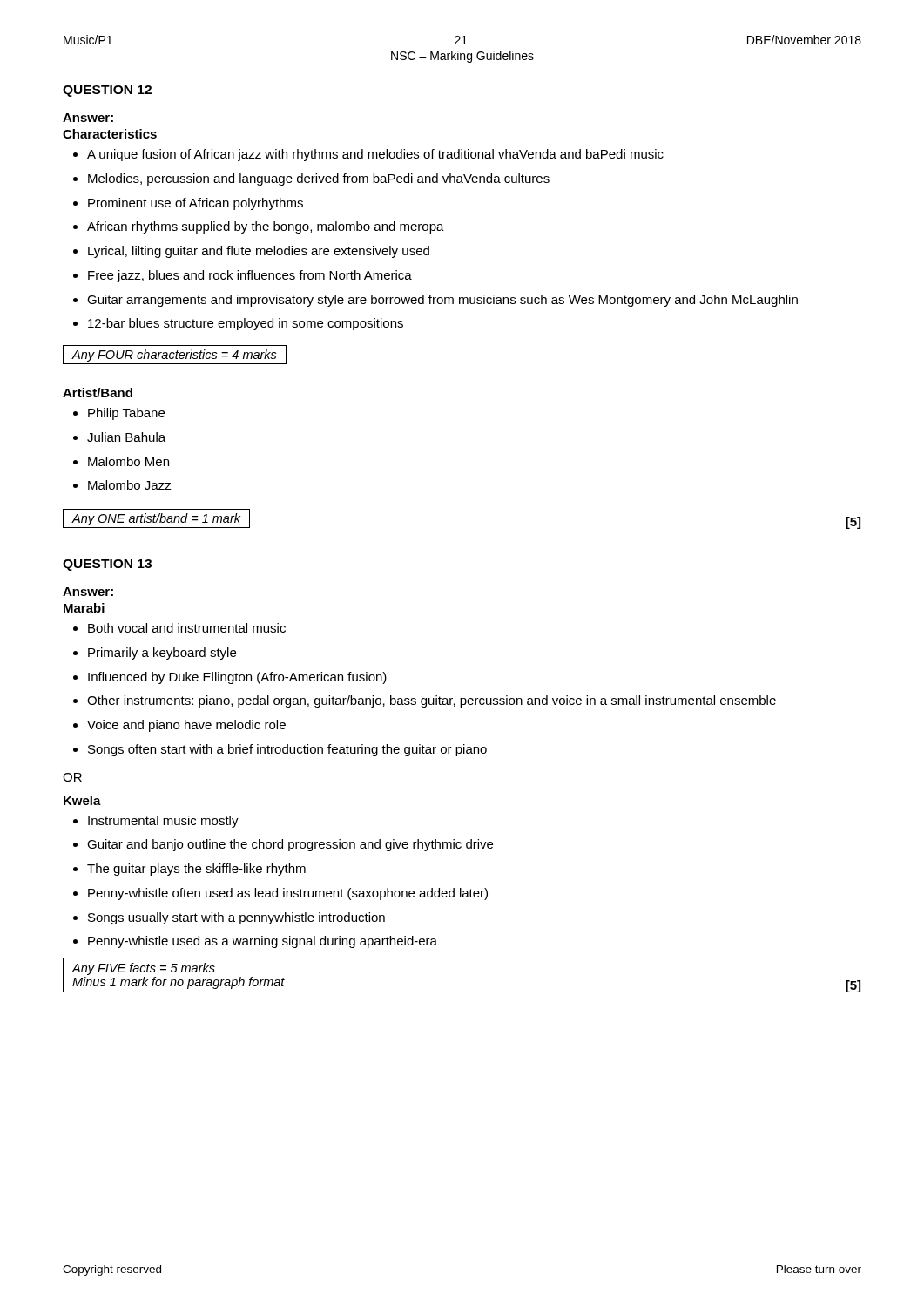Find the list item containing "Guitar and banjo outline the chord progression and"
The width and height of the screenshot is (924, 1307).
click(462, 844)
